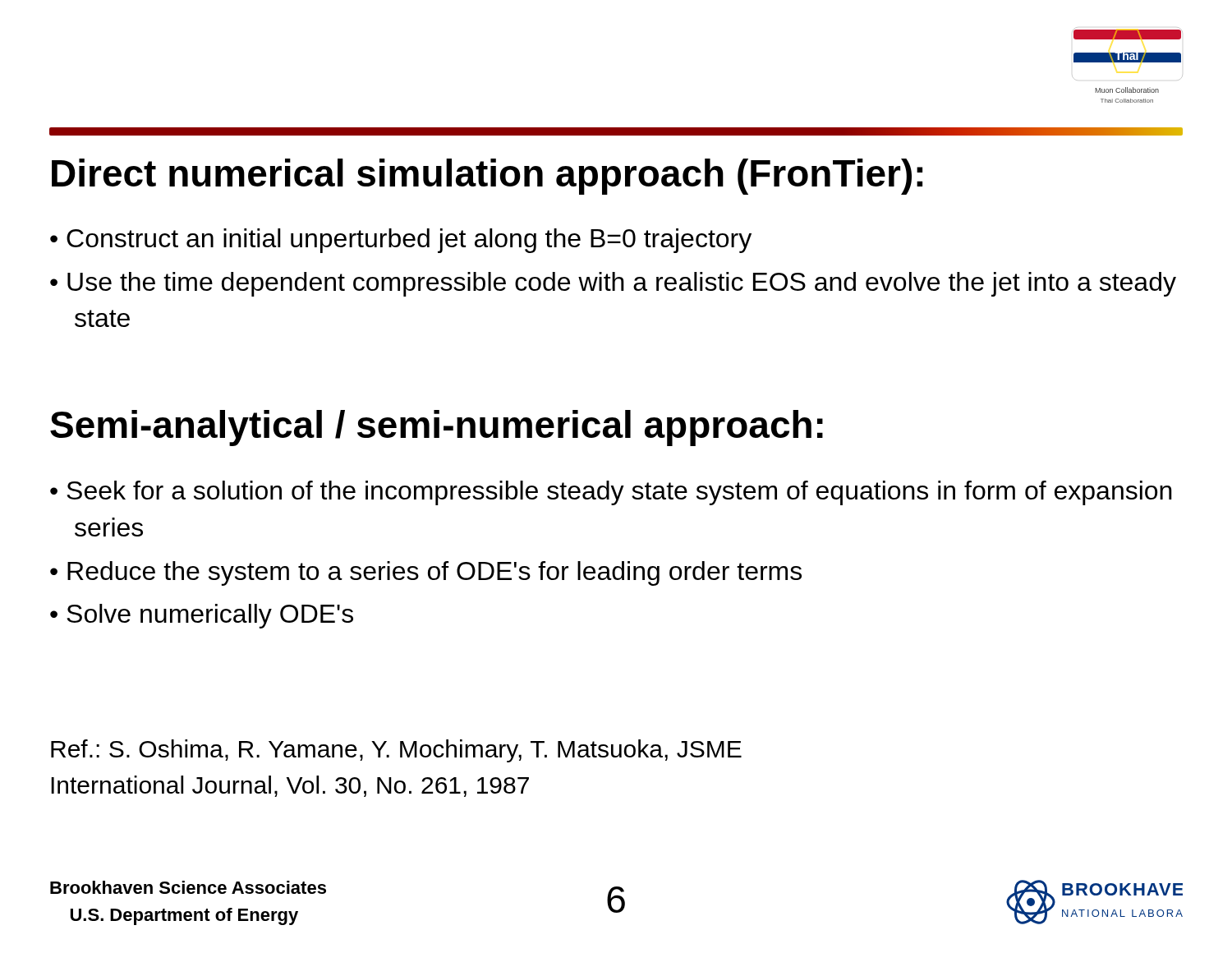Click the section header that begins "Semi-analytical / semi-numerical"
This screenshot has width=1232, height=953.
[x=438, y=425]
